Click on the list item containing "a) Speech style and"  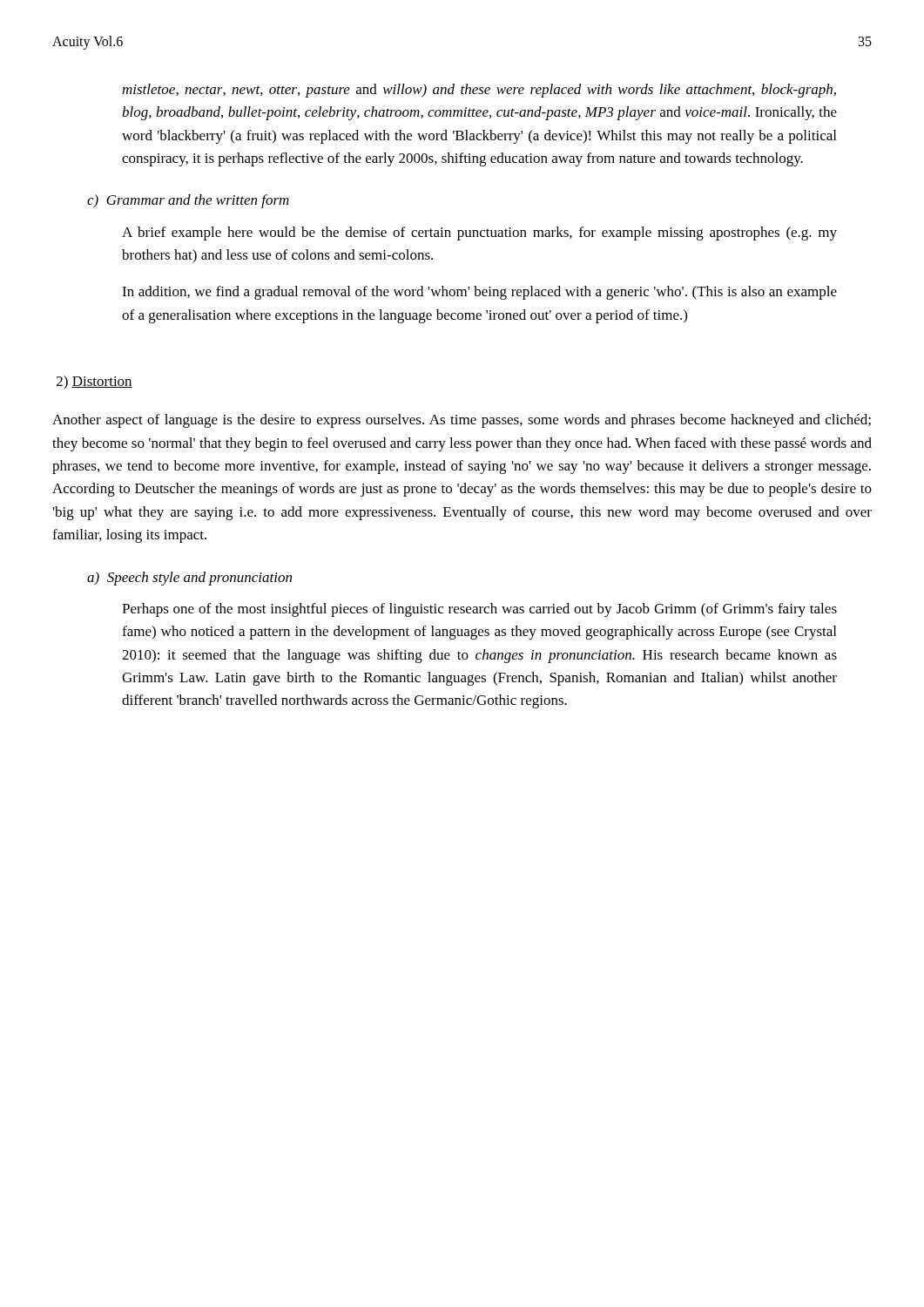190,577
